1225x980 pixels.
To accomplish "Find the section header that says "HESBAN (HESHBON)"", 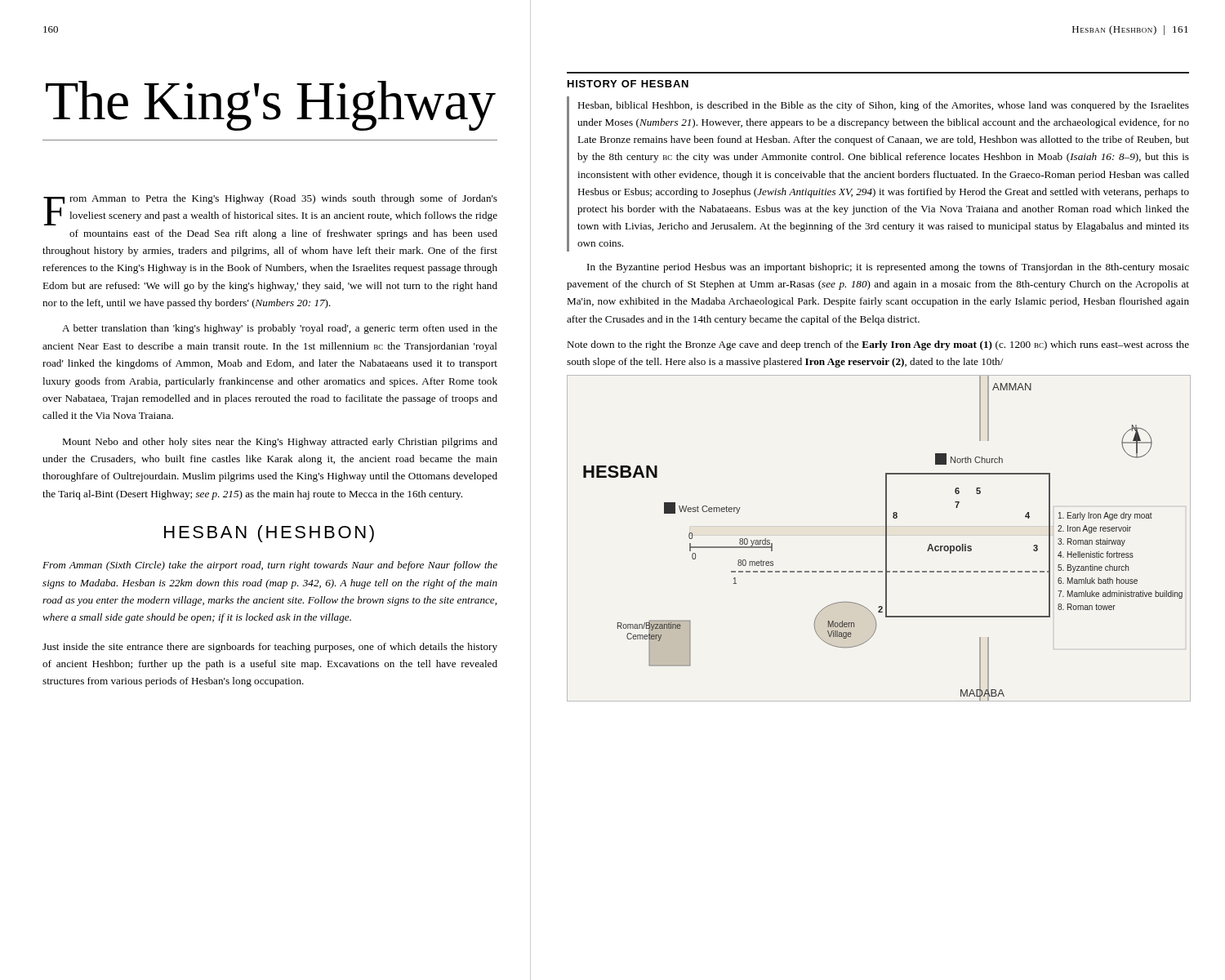I will (270, 532).
